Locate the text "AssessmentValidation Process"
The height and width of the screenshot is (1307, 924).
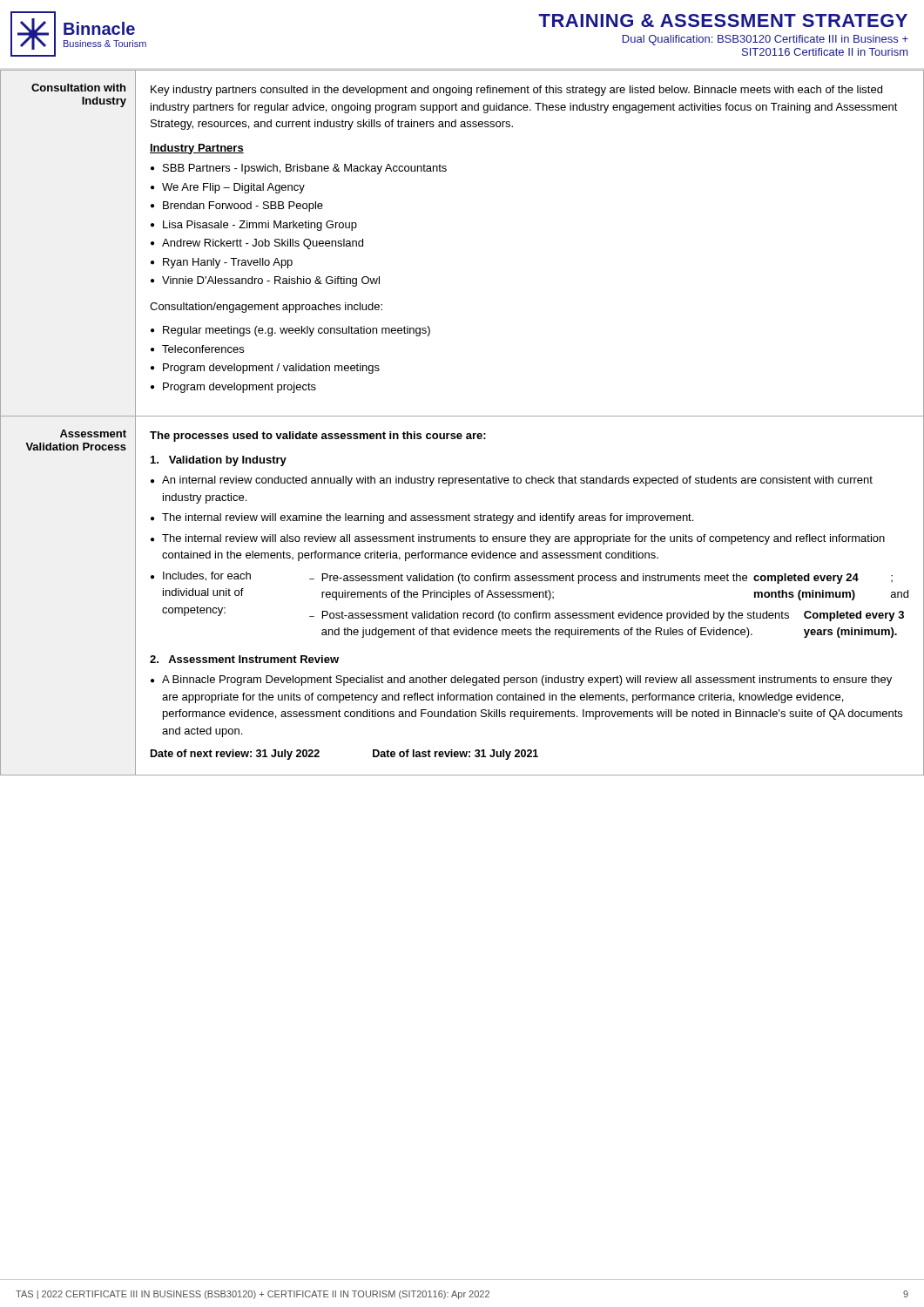[76, 440]
